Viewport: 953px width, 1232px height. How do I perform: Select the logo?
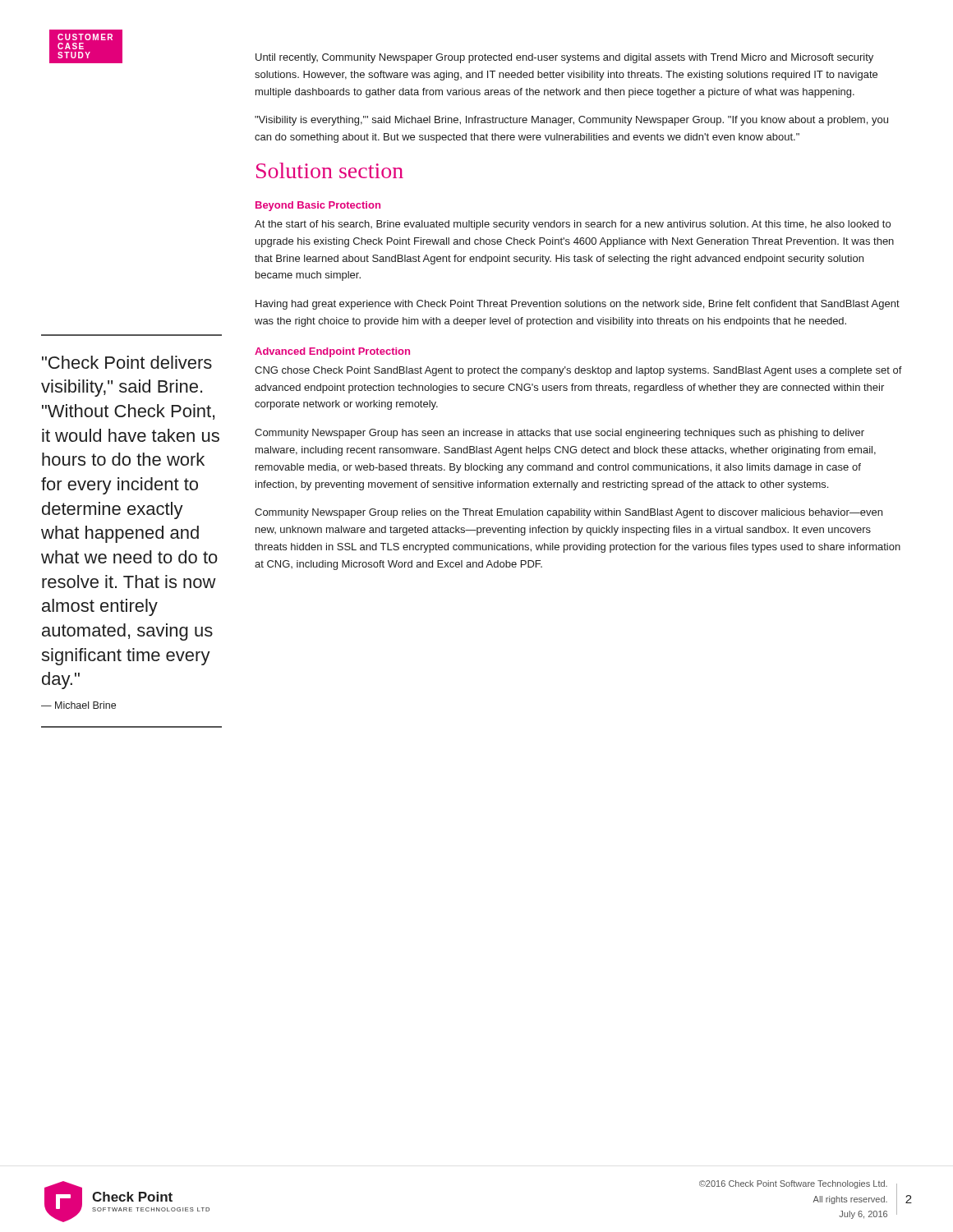pos(126,1202)
